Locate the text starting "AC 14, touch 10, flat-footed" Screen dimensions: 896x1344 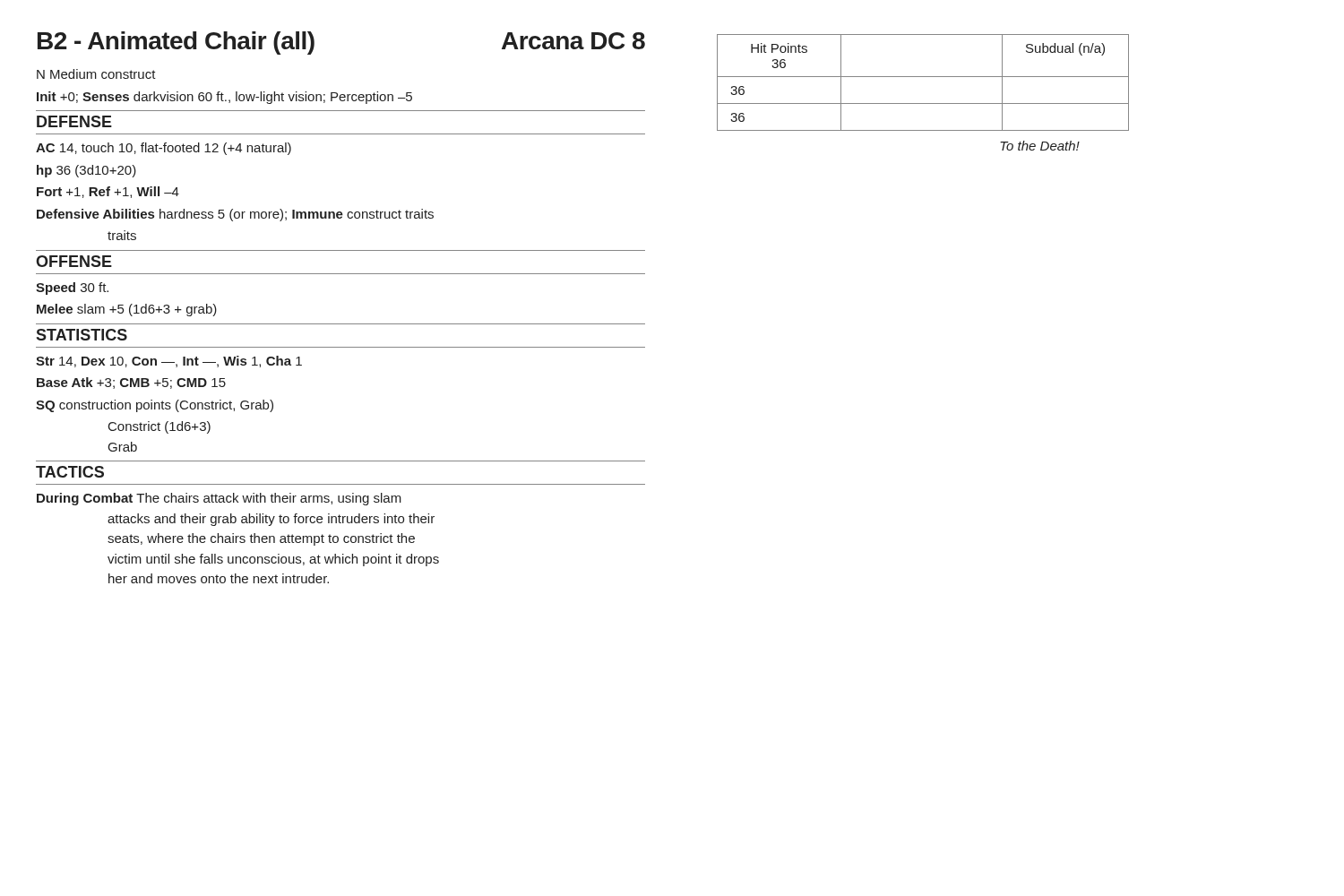164,147
